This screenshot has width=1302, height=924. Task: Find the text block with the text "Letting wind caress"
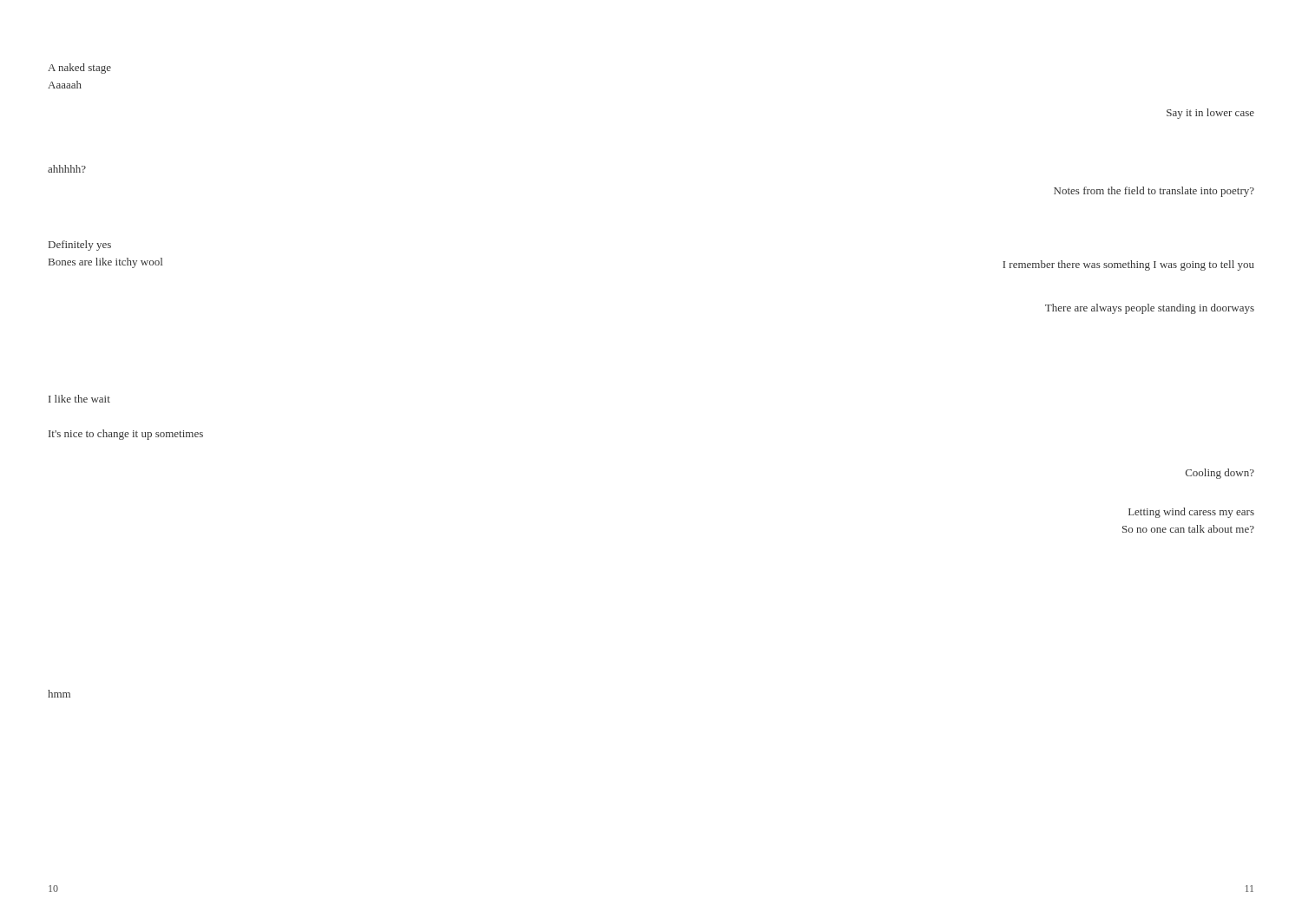click(1188, 520)
